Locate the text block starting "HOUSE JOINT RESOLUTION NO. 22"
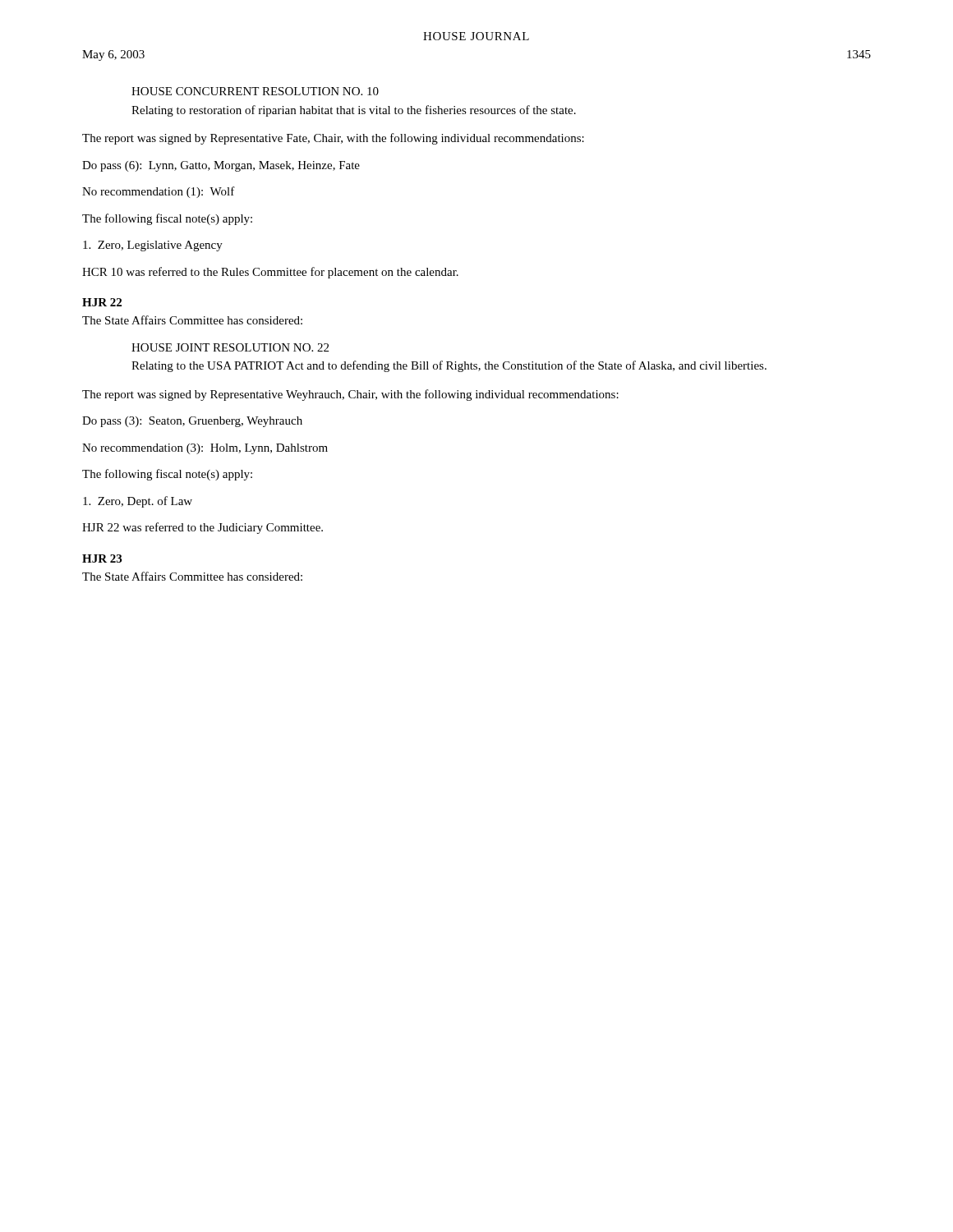Screen dimensions: 1232x953 (x=449, y=356)
